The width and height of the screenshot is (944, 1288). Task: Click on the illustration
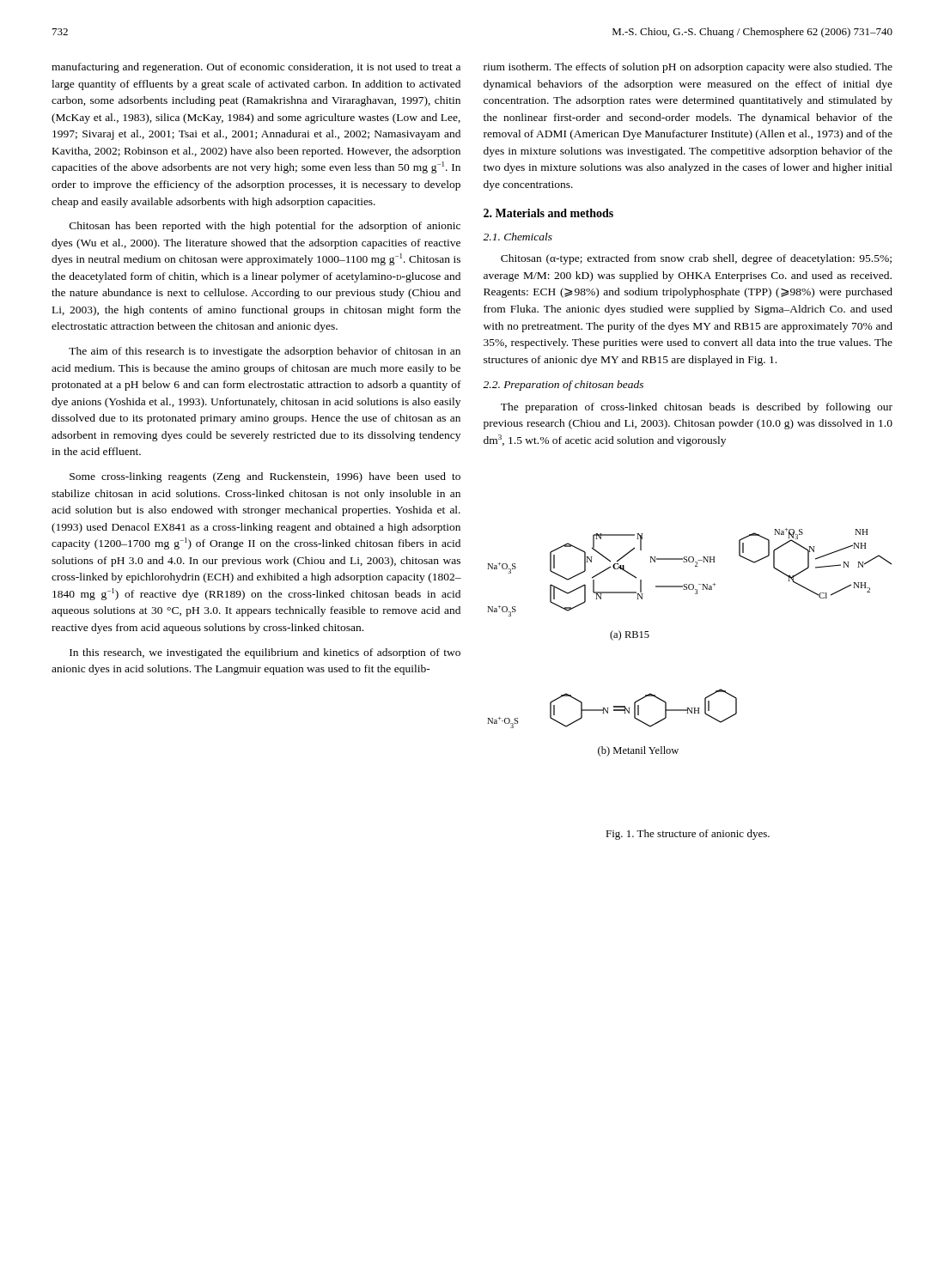pyautogui.click(x=688, y=640)
